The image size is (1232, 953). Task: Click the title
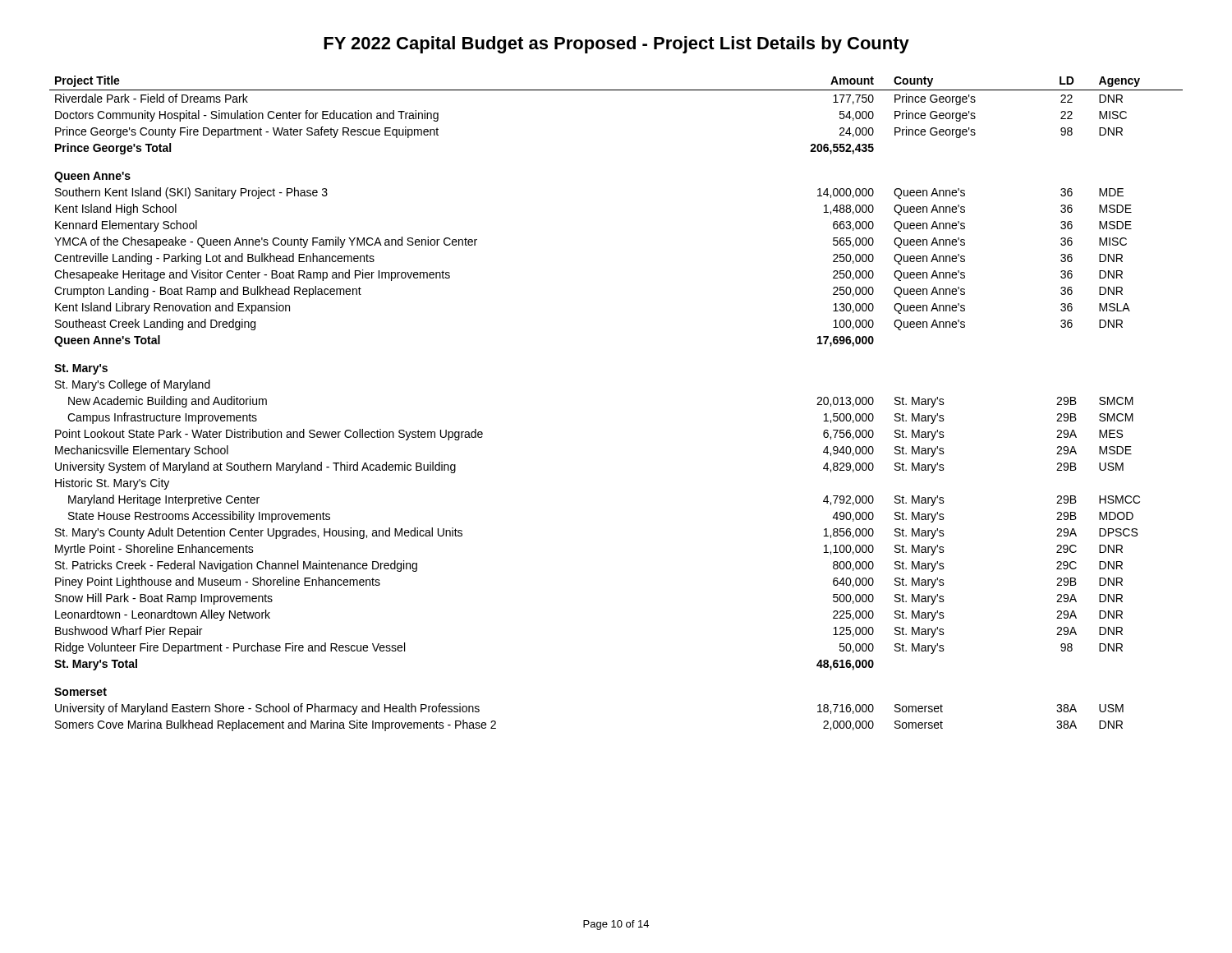[x=616, y=43]
